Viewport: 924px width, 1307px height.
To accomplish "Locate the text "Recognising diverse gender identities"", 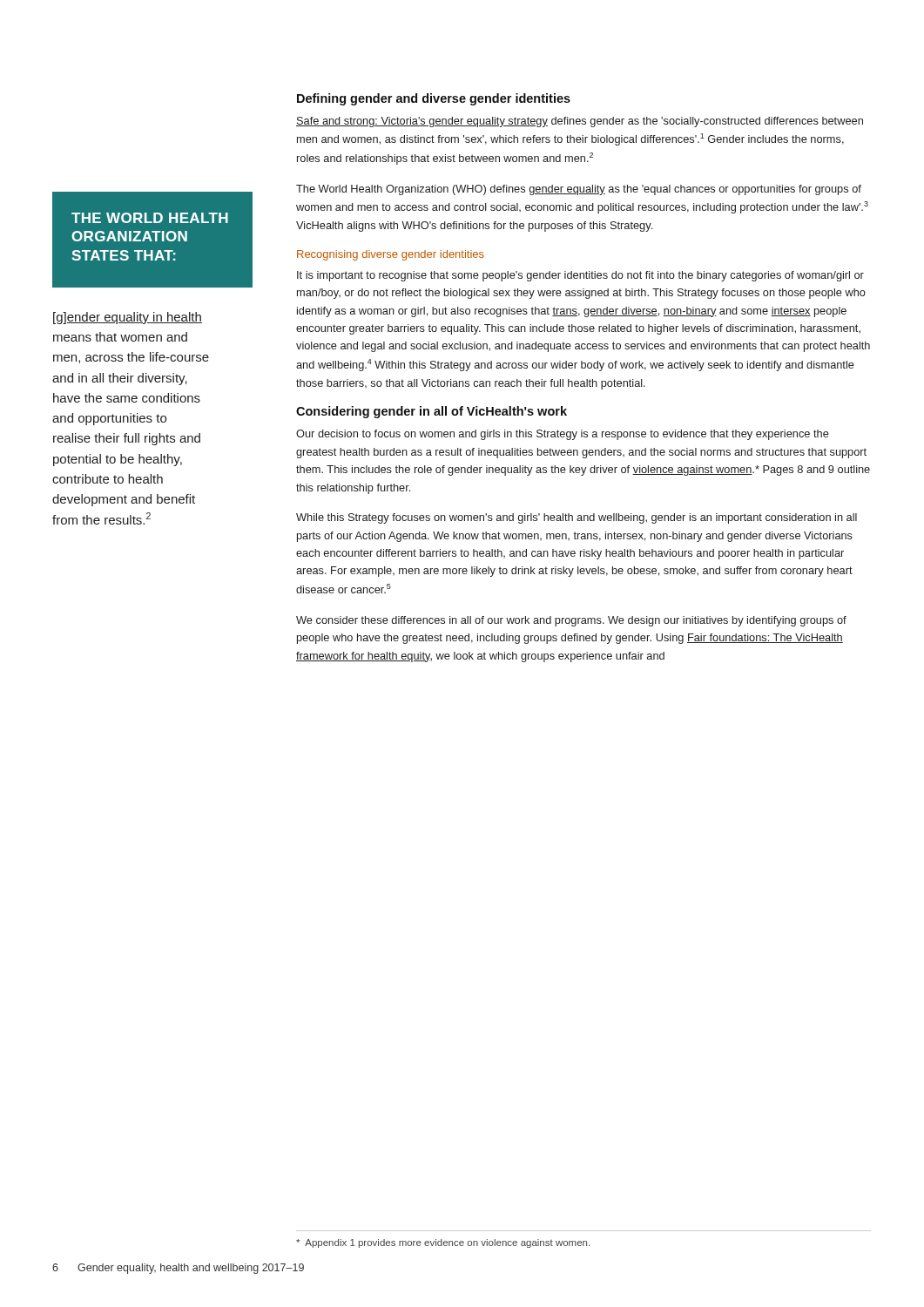I will tap(390, 254).
